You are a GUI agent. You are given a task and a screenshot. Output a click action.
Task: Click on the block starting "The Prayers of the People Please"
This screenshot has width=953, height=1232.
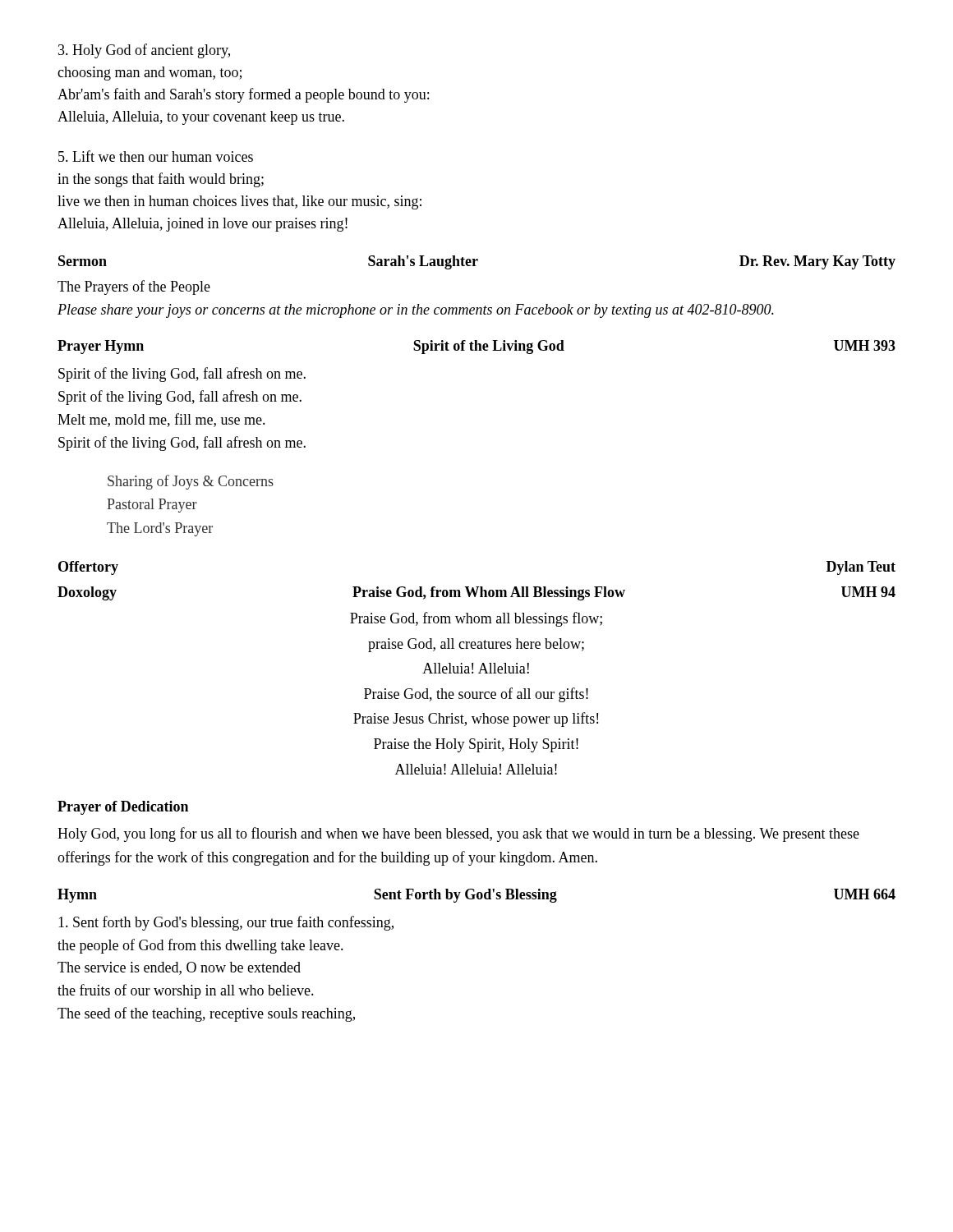click(476, 300)
